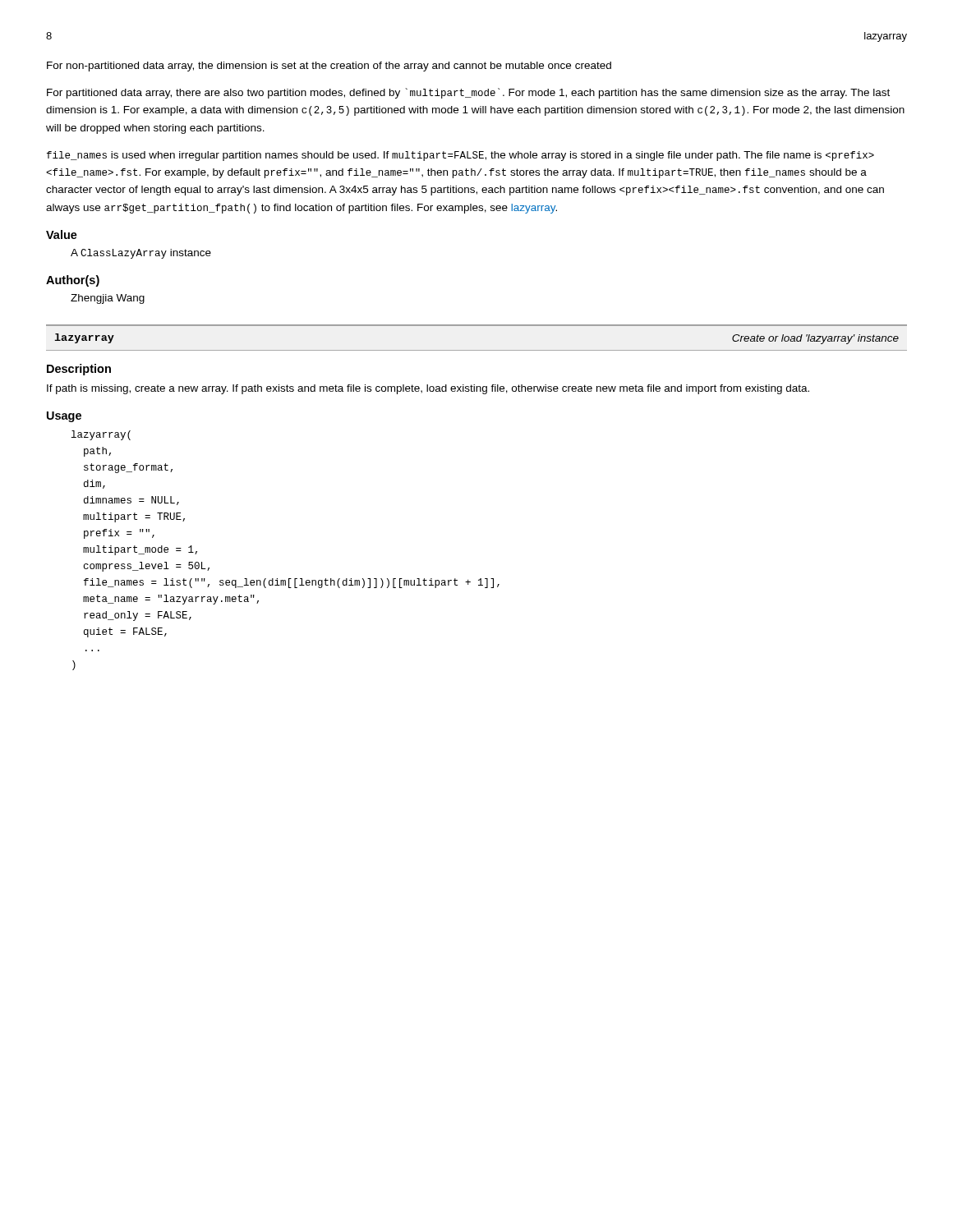The image size is (953, 1232).
Task: Find "A ClassLazyArray instance" on this page
Action: point(141,253)
